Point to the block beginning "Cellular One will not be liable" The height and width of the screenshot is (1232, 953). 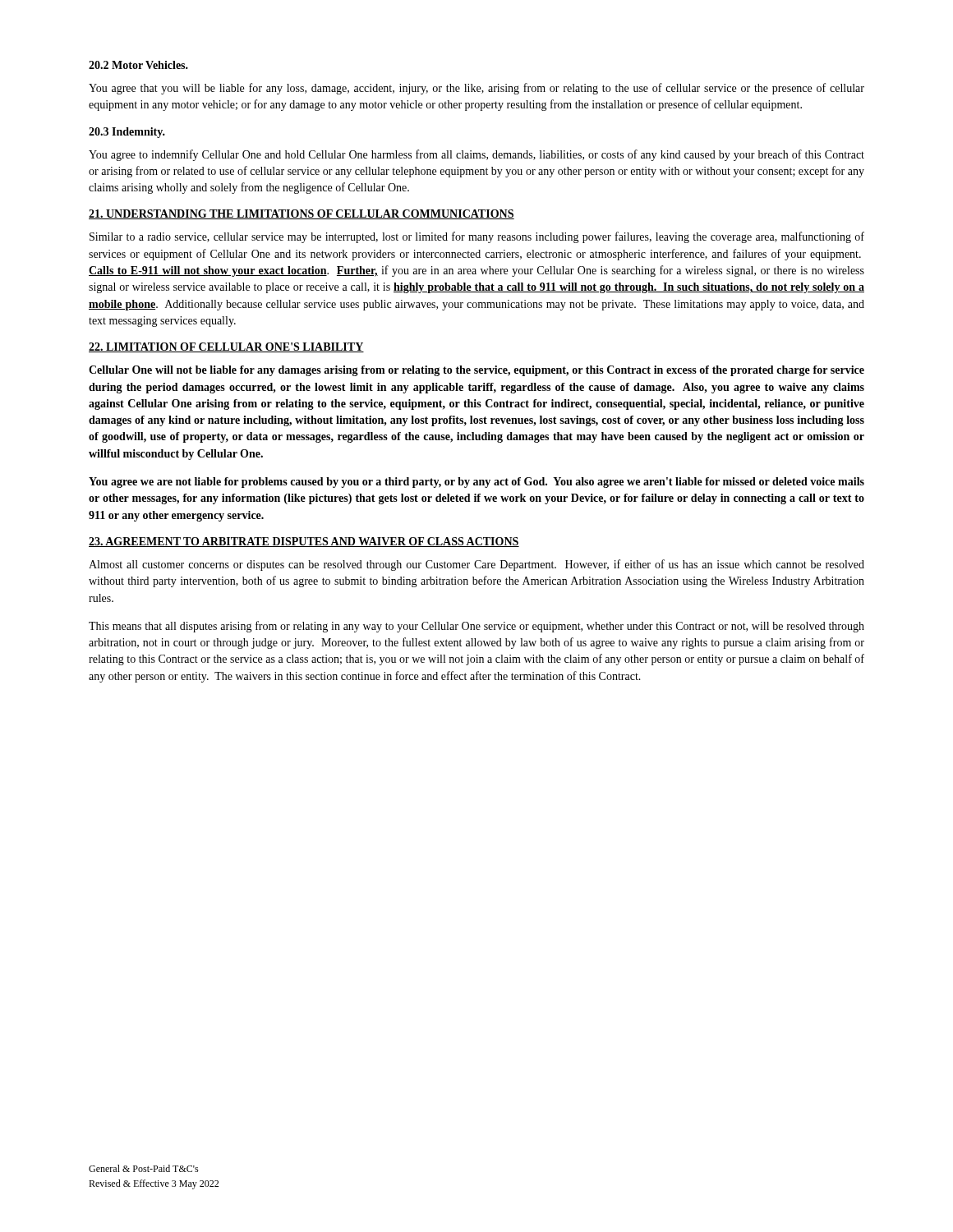tap(476, 412)
